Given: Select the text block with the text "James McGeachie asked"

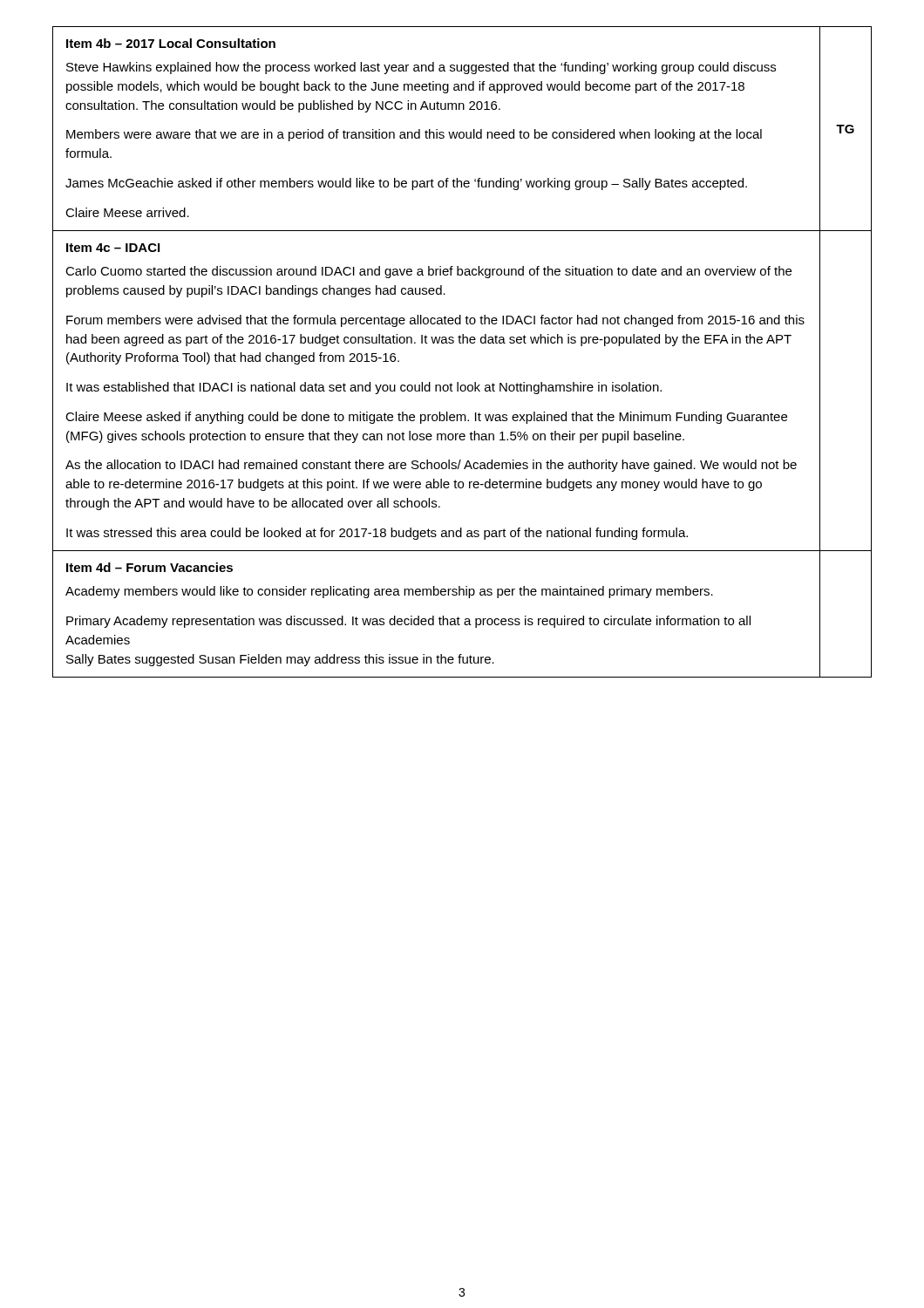Looking at the screenshot, I should click(x=407, y=182).
